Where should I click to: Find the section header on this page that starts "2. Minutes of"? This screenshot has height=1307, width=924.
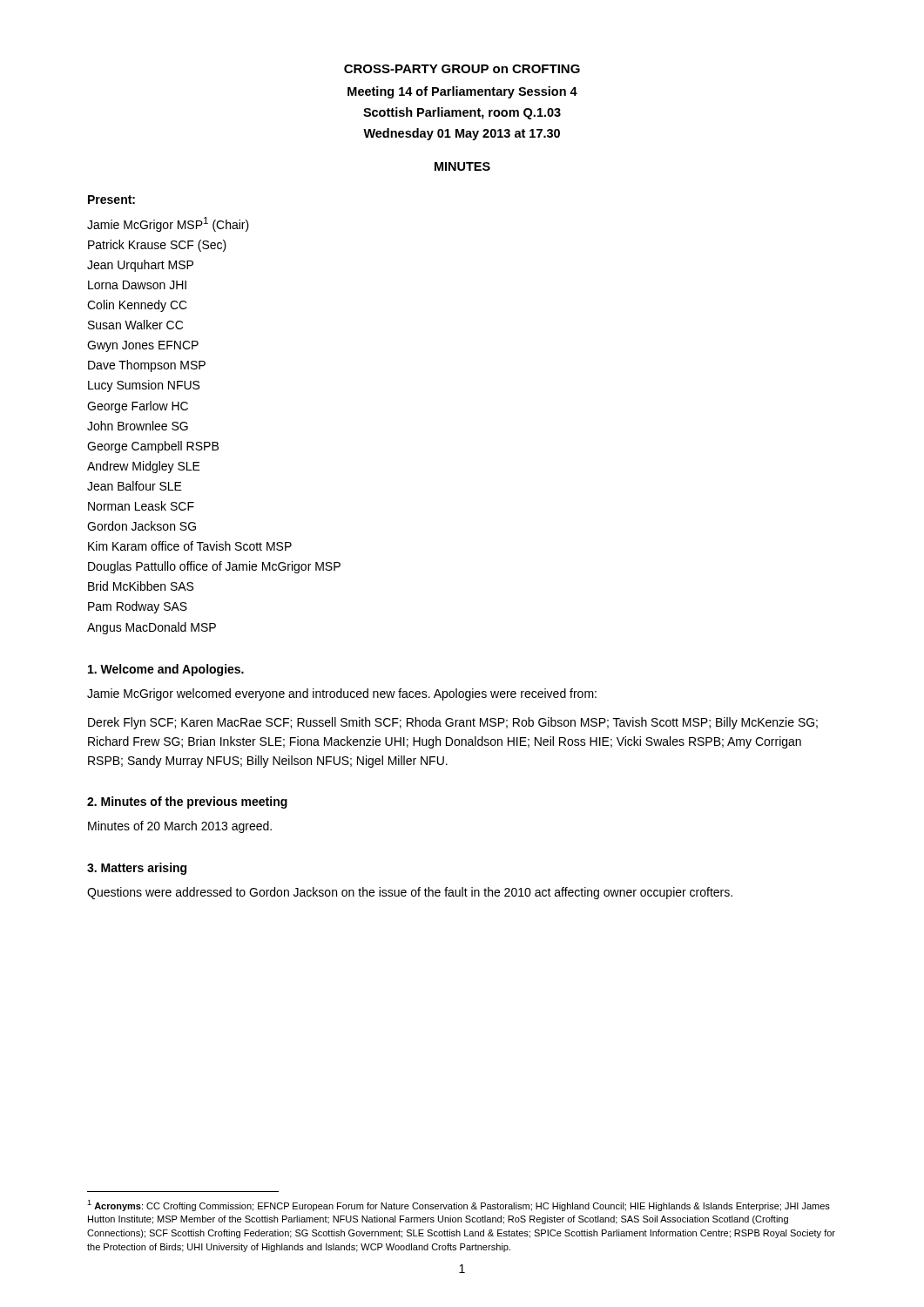pos(187,802)
